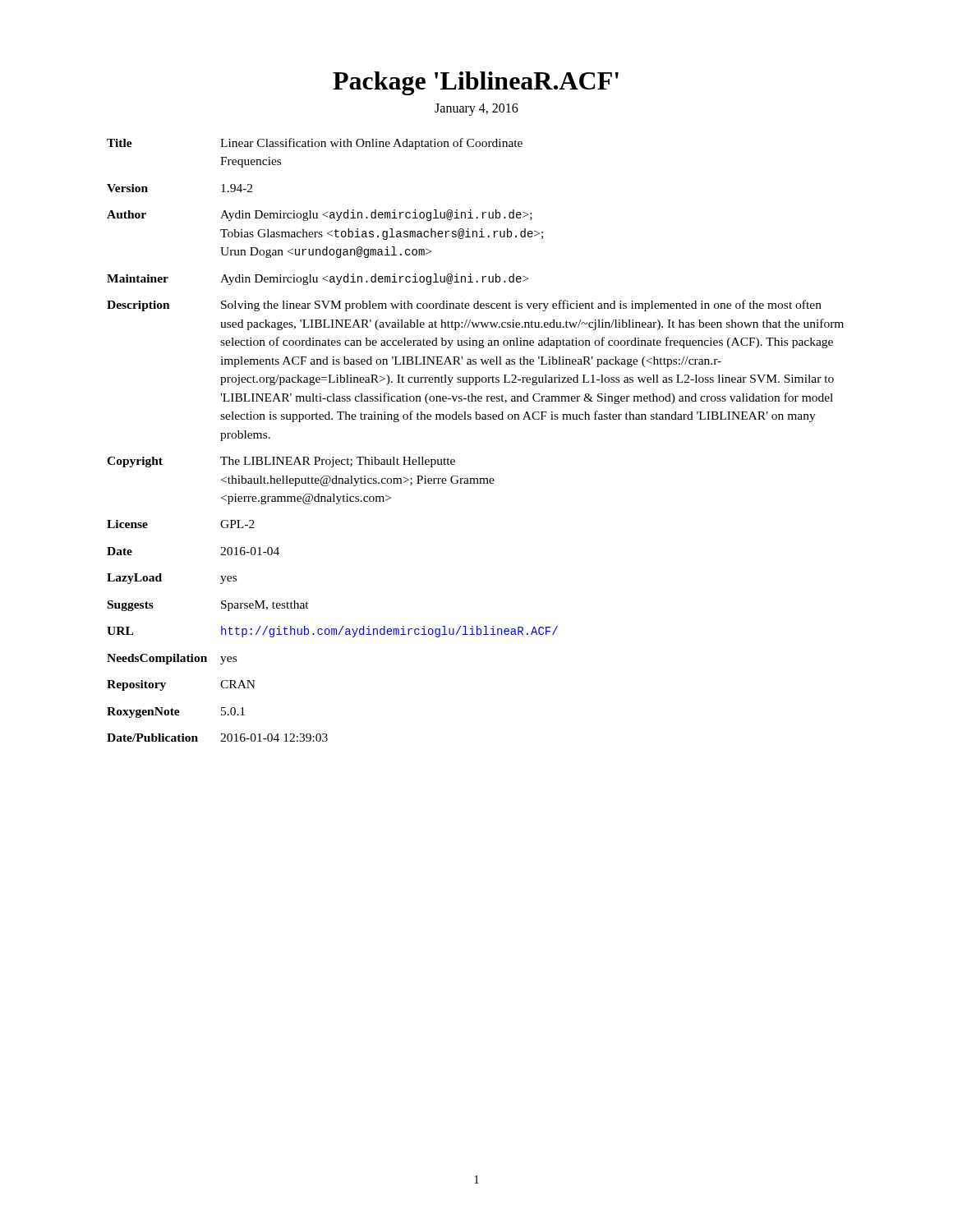Find the text that reads "Version 1.94-2"
Viewport: 953px width, 1232px height.
(119, 188)
